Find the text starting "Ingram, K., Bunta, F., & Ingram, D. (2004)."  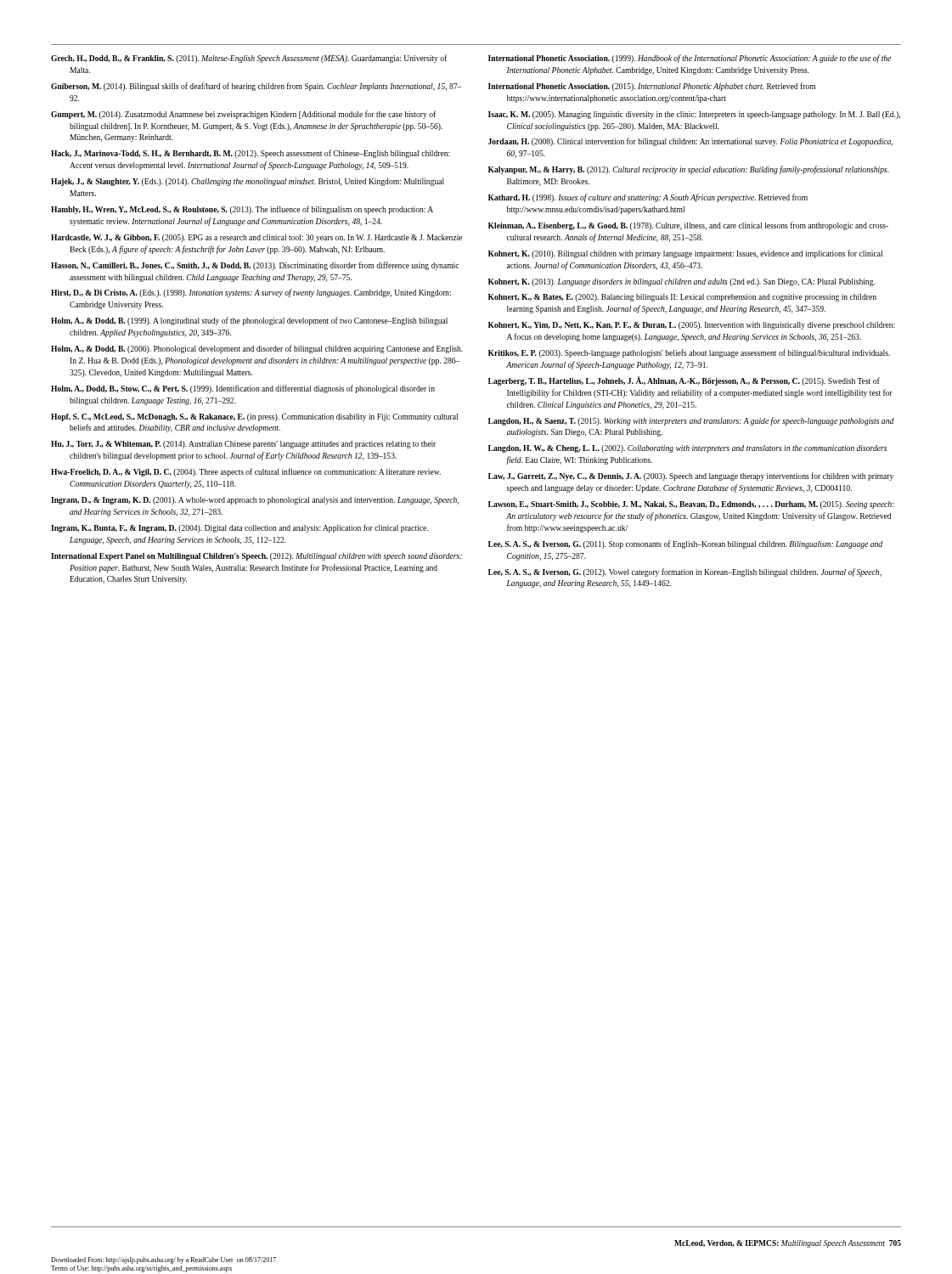[258, 534]
